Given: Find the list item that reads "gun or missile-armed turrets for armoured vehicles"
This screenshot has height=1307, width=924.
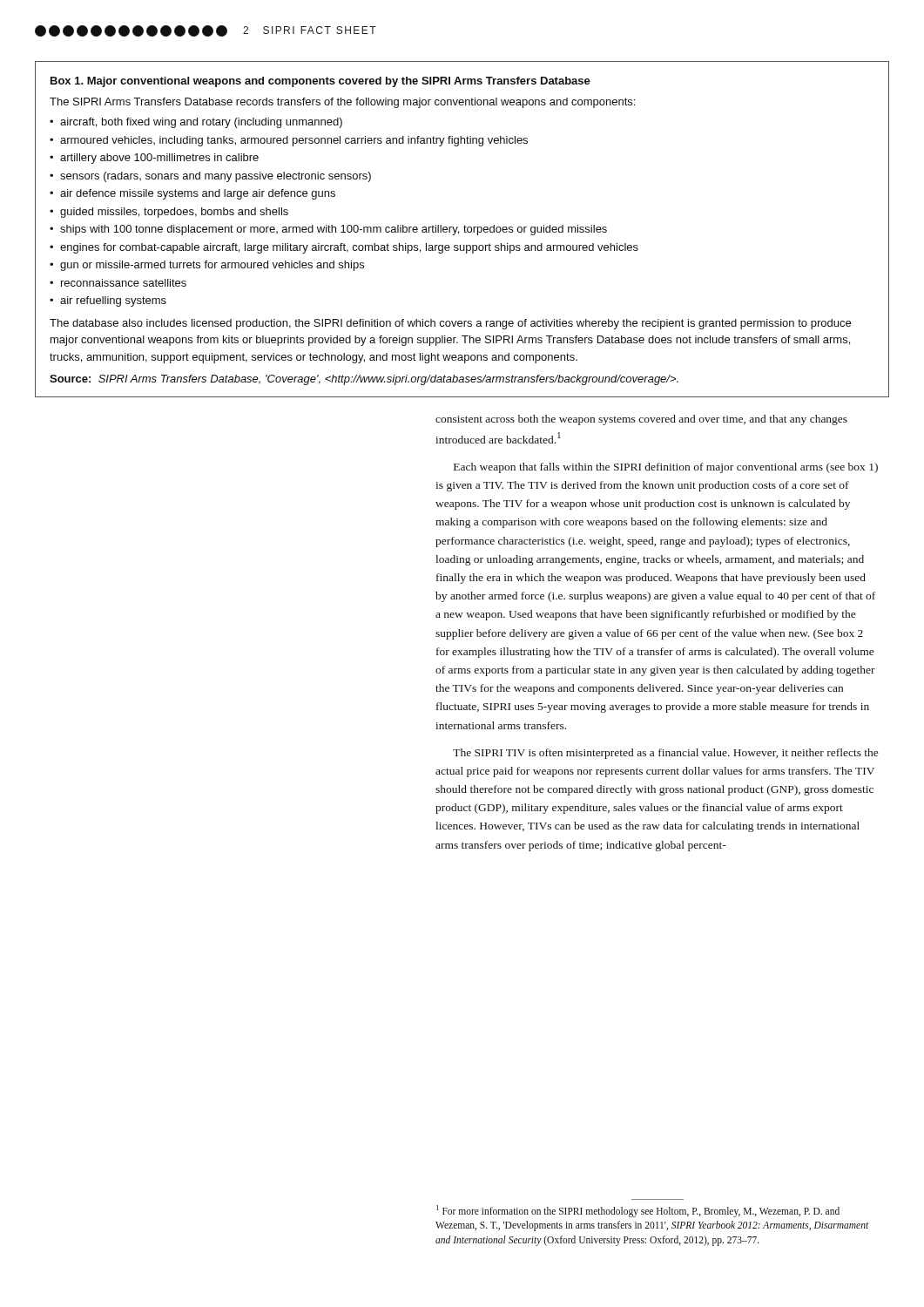Looking at the screenshot, I should point(212,264).
